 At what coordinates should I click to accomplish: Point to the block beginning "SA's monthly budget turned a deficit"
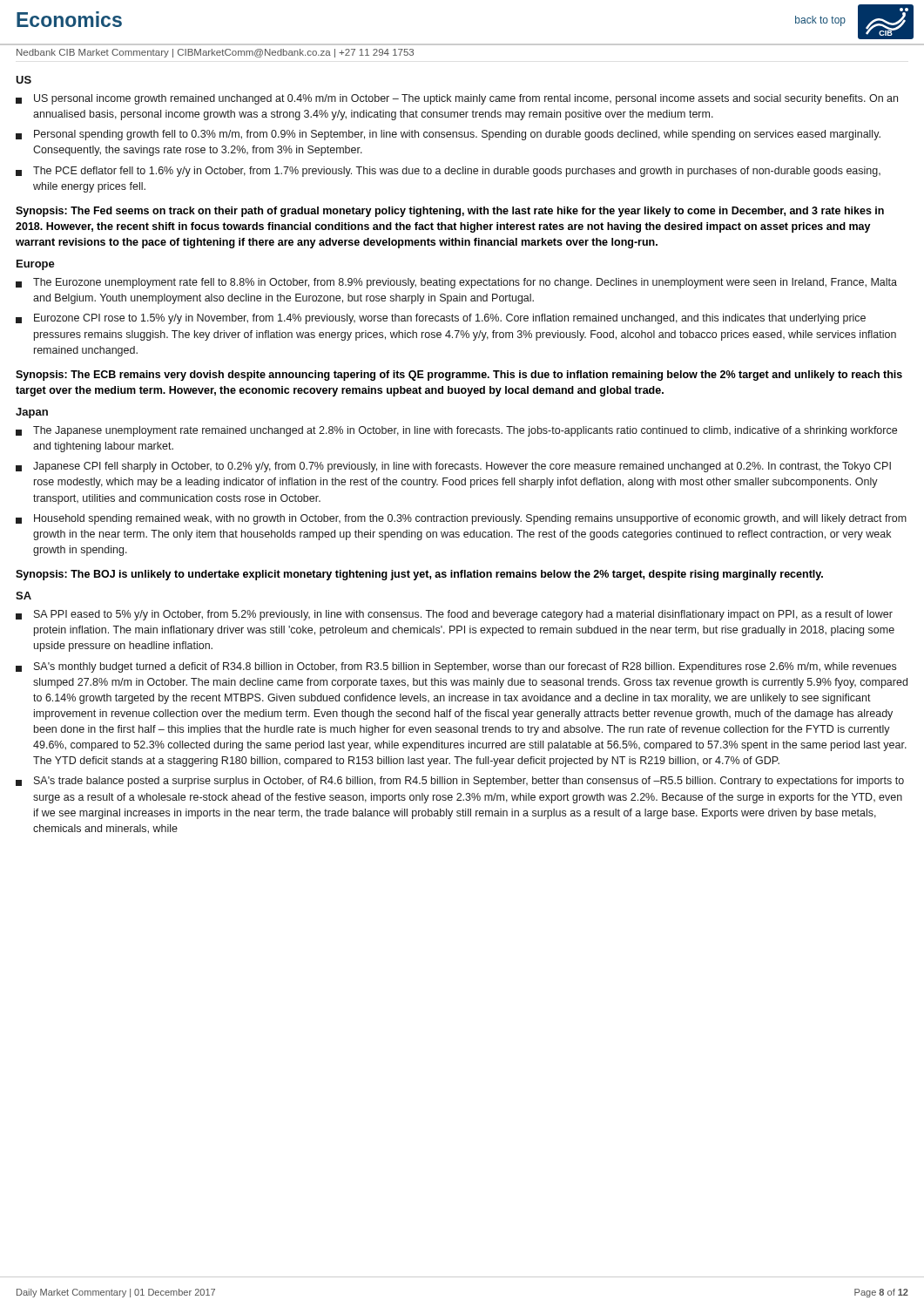tap(462, 714)
